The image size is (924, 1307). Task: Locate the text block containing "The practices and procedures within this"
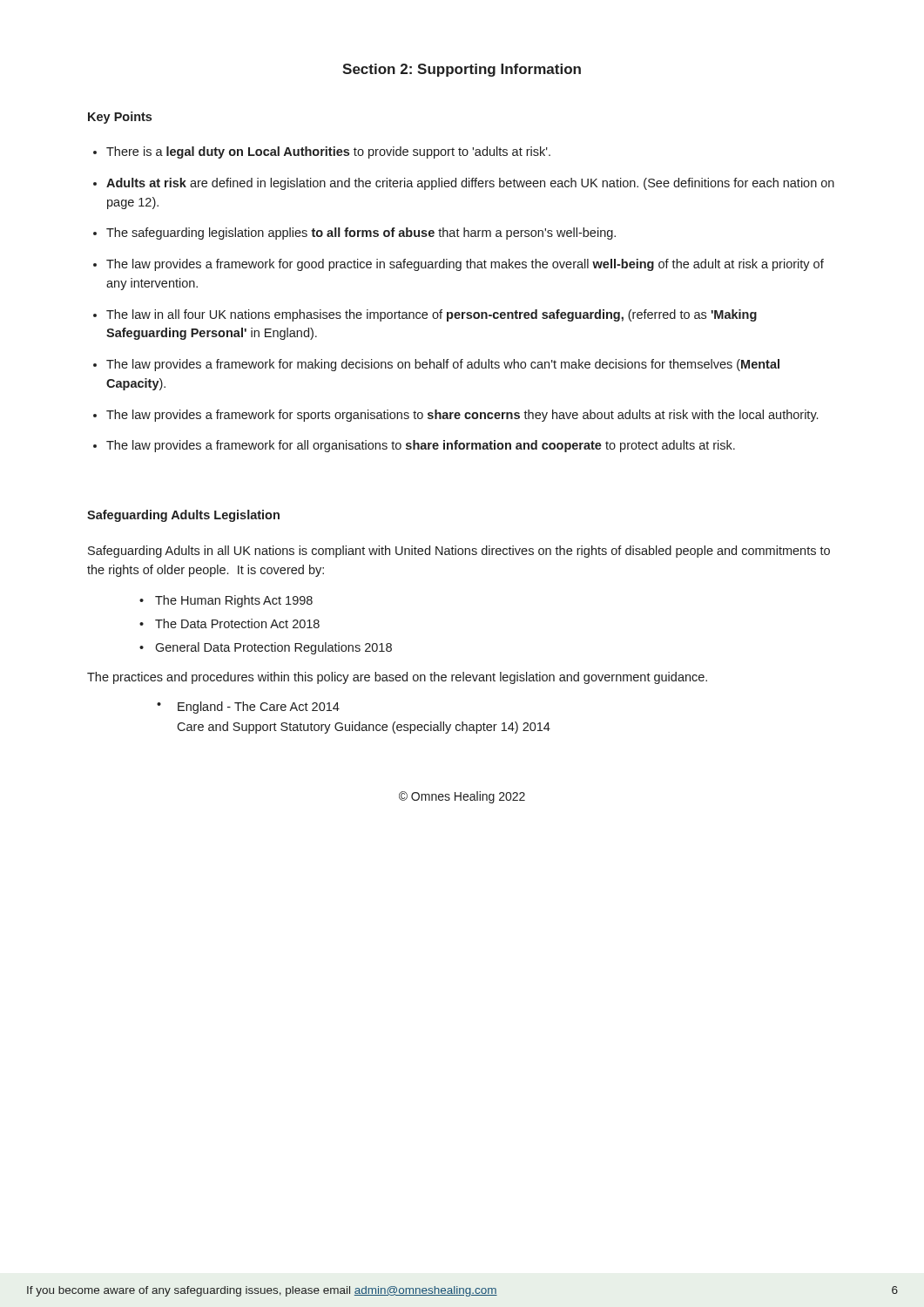coord(398,677)
